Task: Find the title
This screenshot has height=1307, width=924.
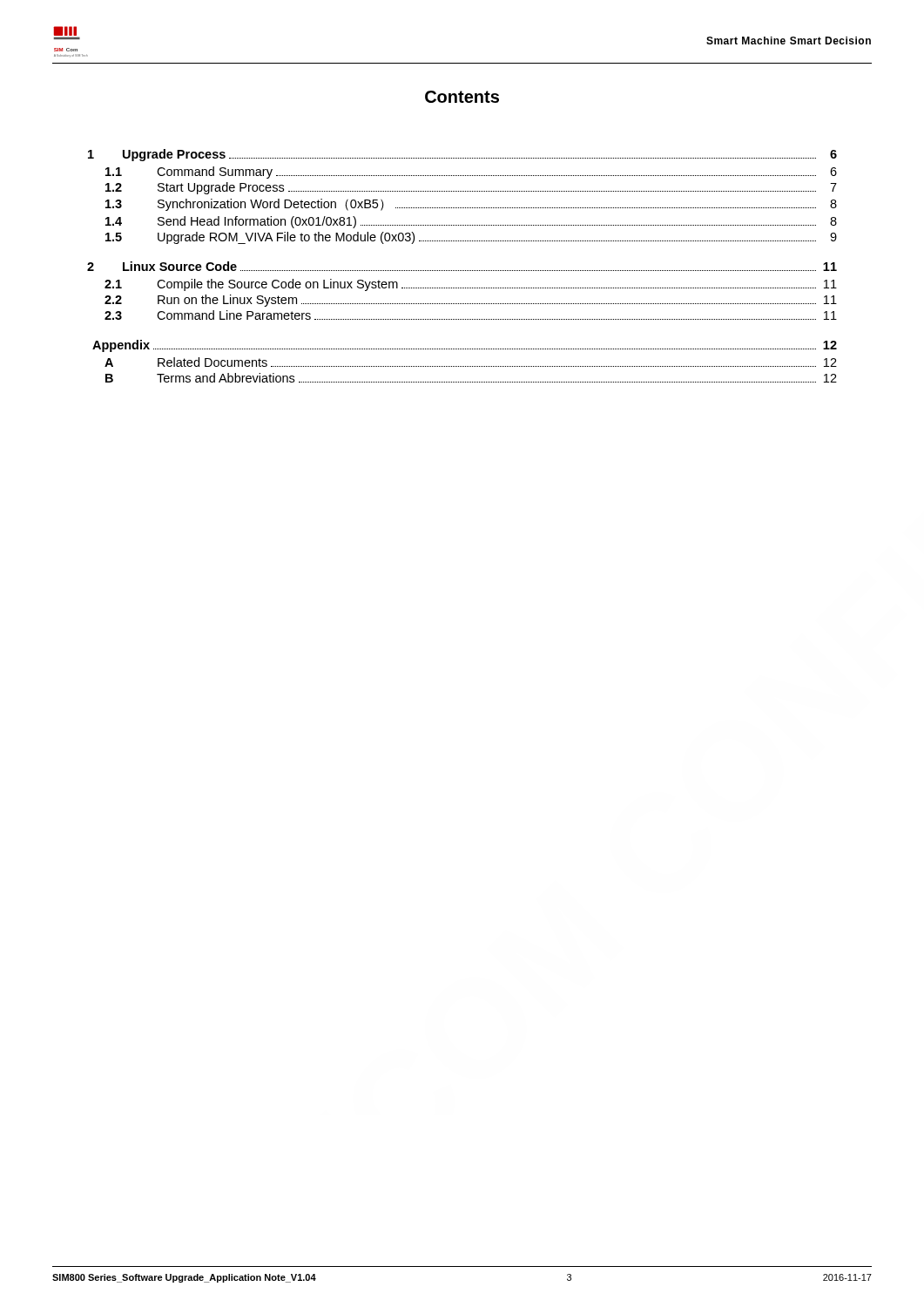Action: tap(462, 97)
